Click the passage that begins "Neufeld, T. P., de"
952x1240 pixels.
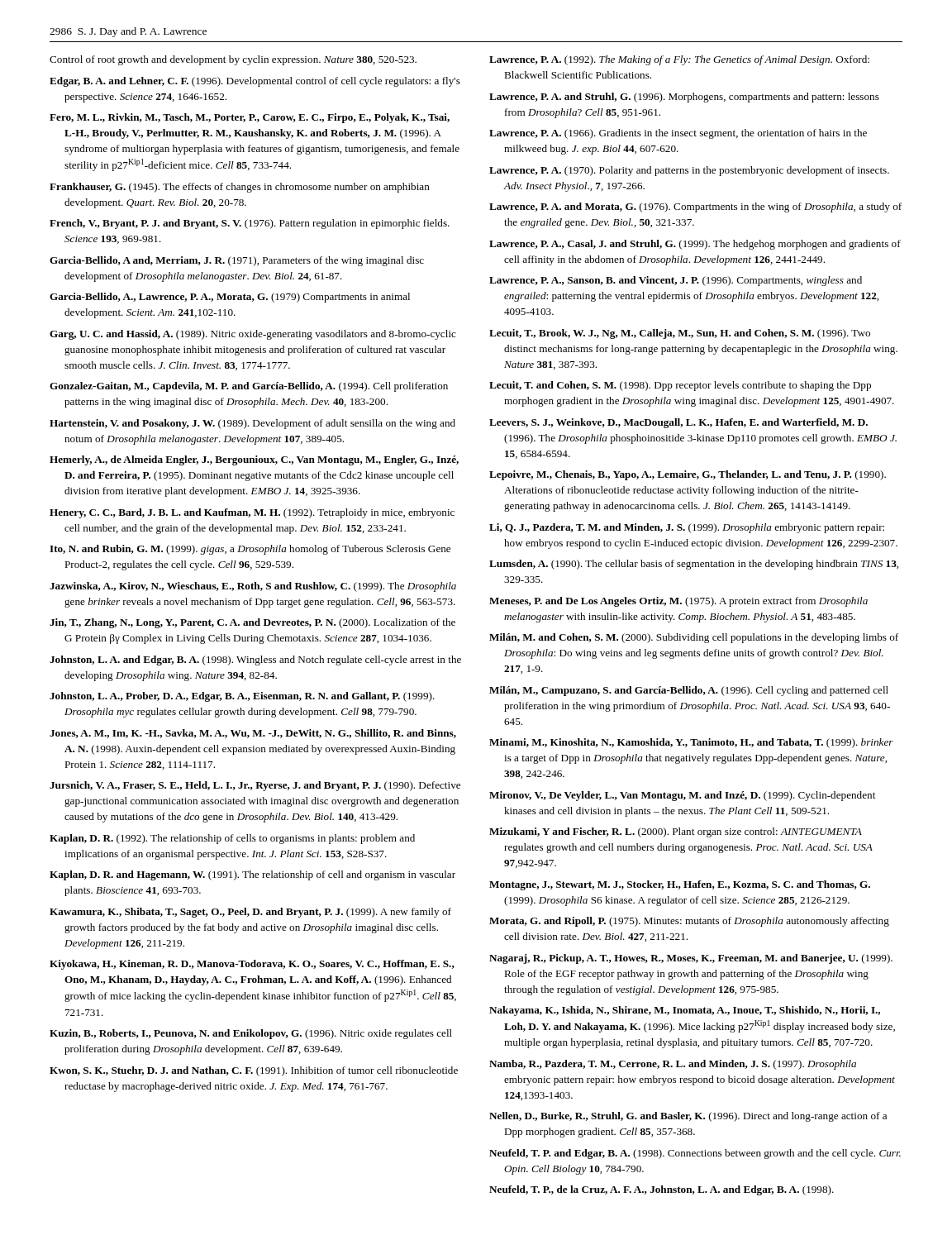pyautogui.click(x=662, y=1190)
